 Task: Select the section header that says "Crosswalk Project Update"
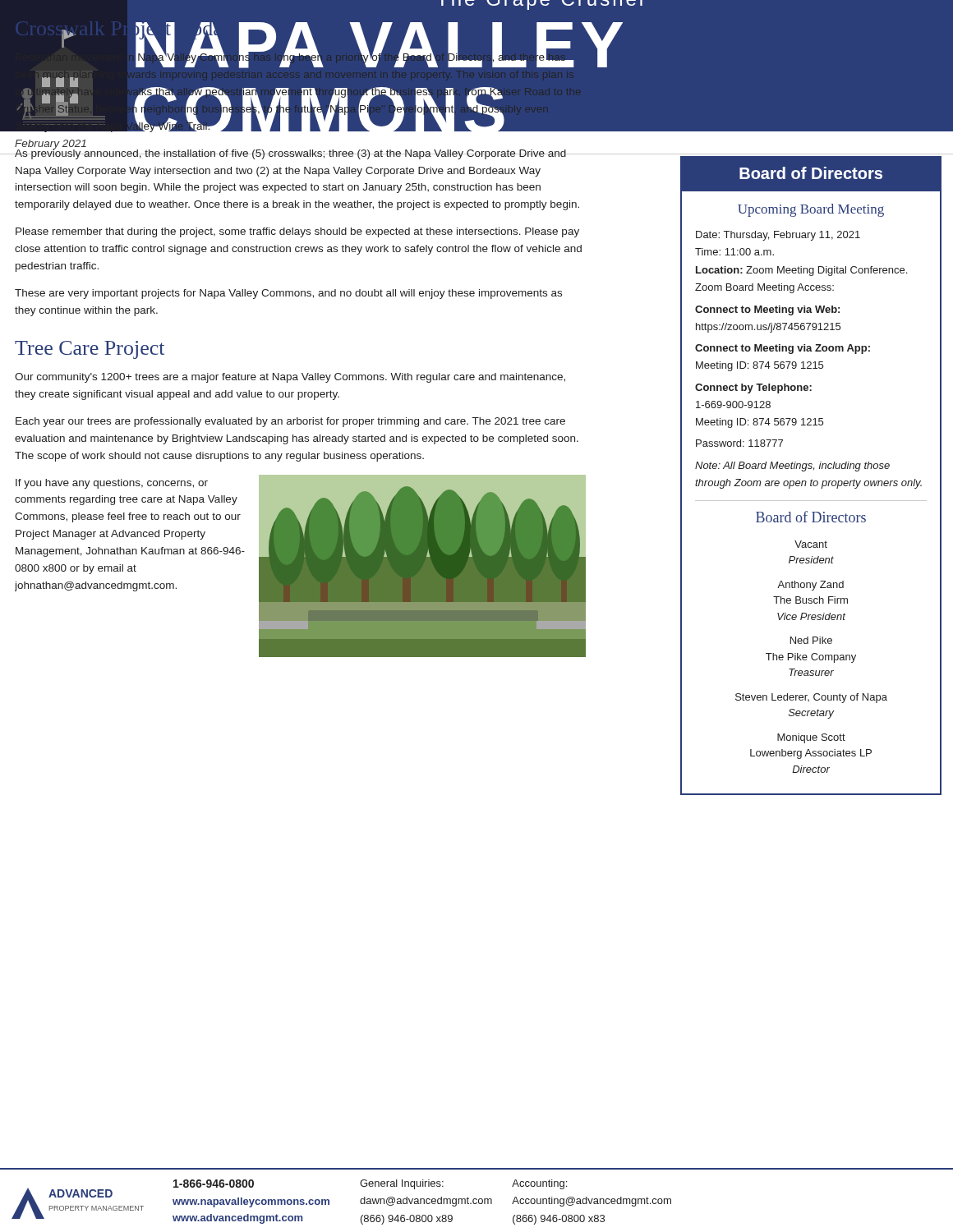pyautogui.click(x=126, y=28)
